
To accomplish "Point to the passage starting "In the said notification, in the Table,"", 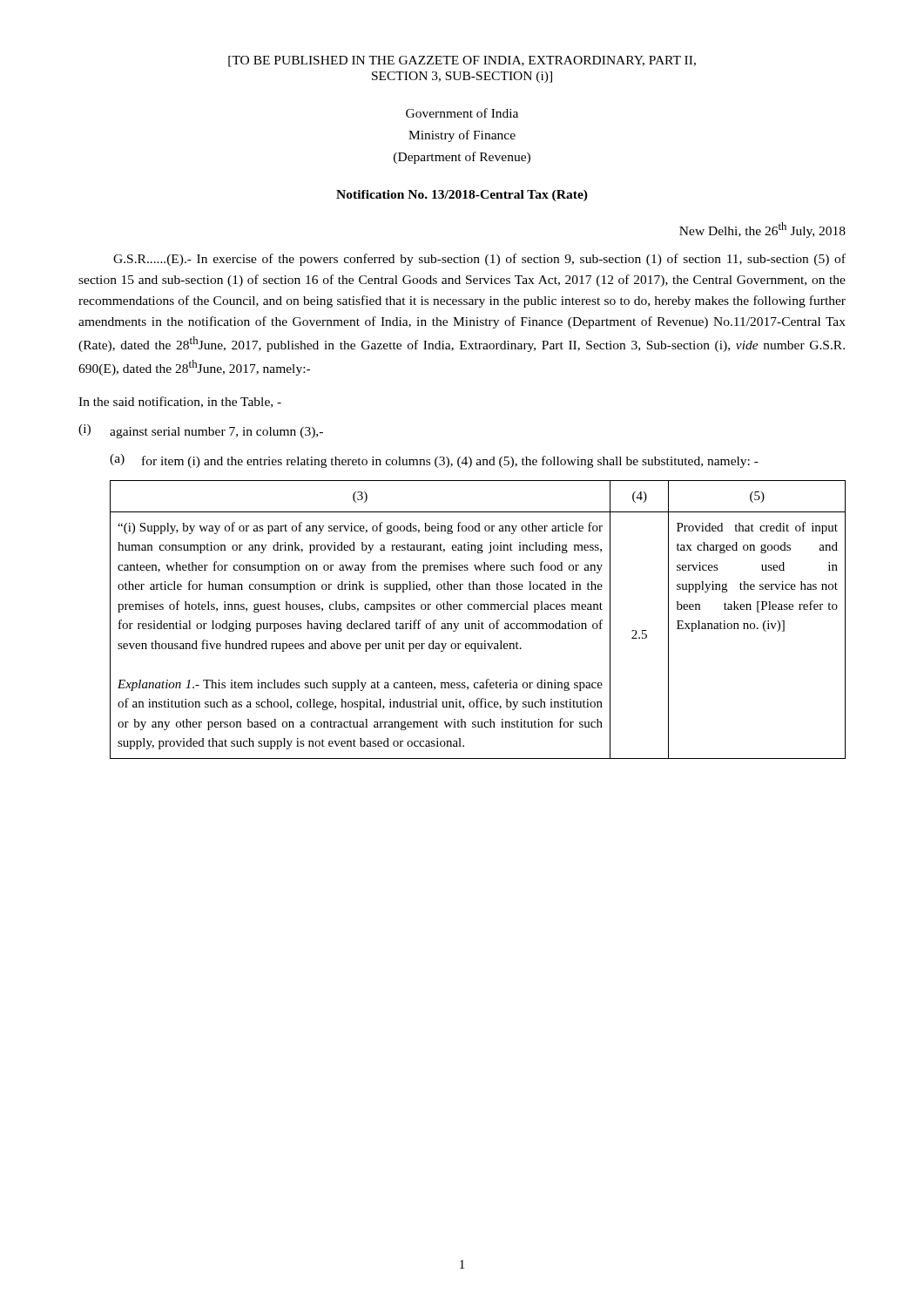I will pos(180,401).
